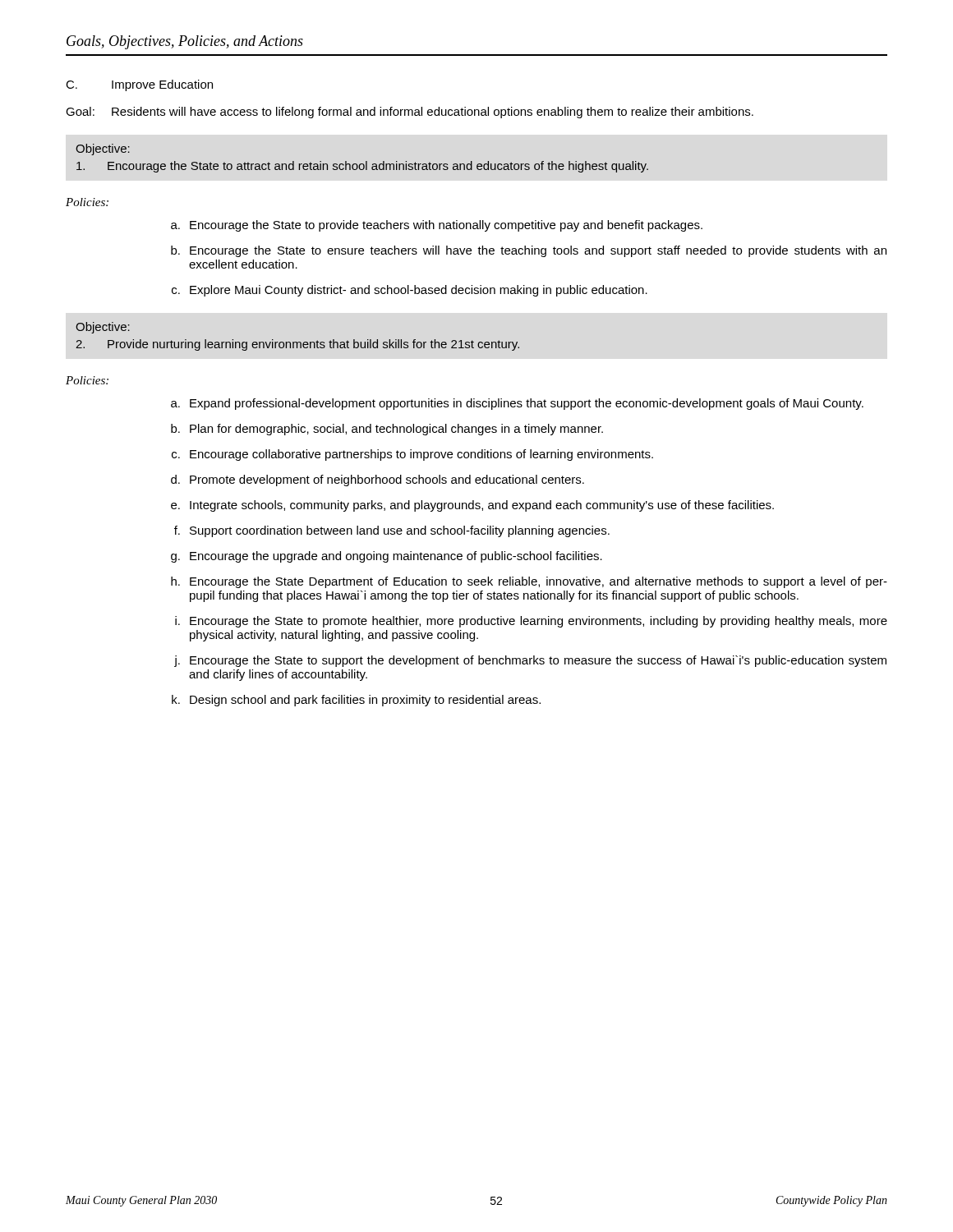The image size is (953, 1232).
Task: Locate the block of text that opens with "h. Encourage the State Department of"
Action: [x=476, y=588]
